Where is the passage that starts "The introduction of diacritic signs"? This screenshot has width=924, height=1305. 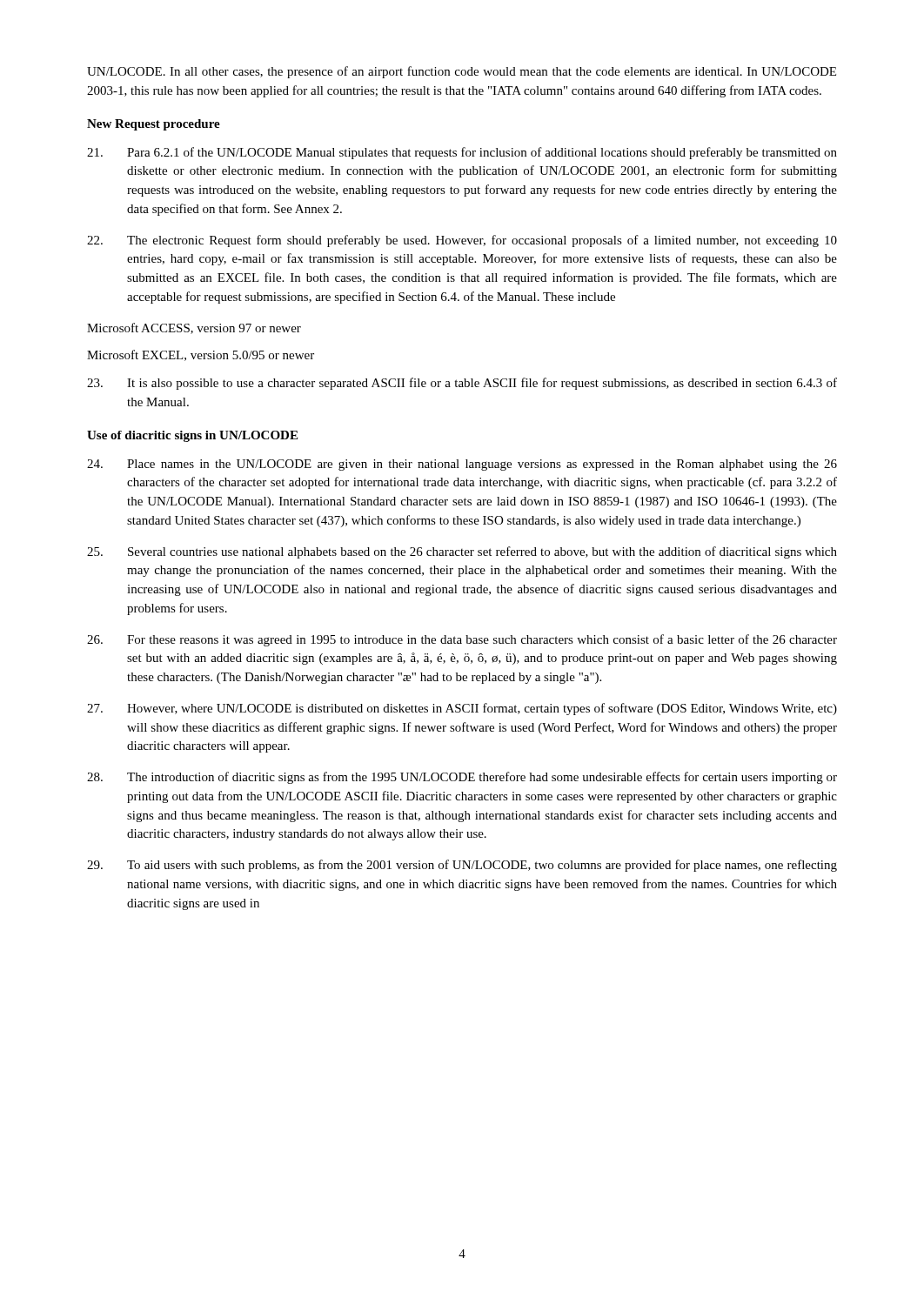coord(462,806)
